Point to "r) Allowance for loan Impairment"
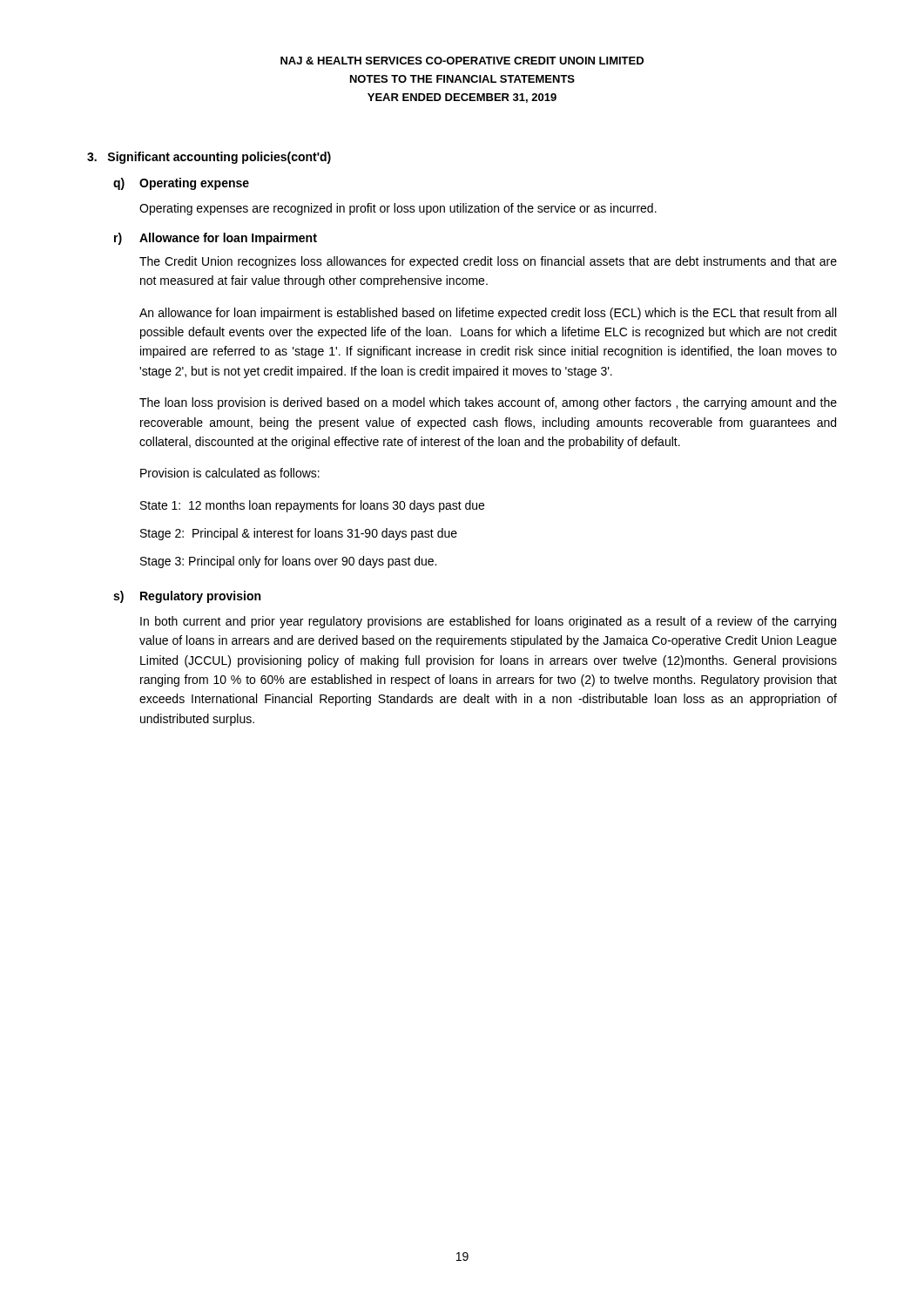This screenshot has height=1307, width=924. [x=215, y=238]
